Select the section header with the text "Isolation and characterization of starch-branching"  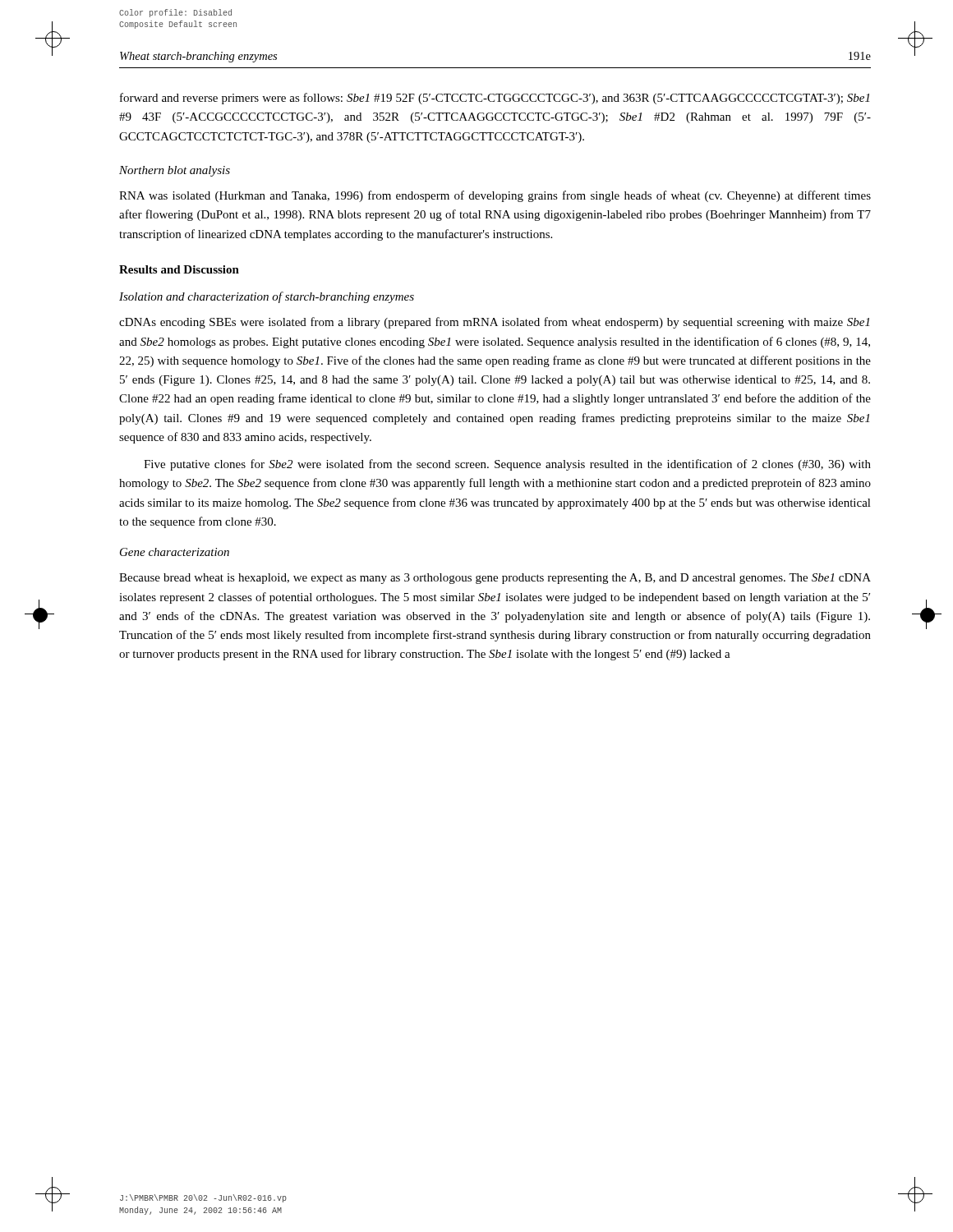[267, 297]
